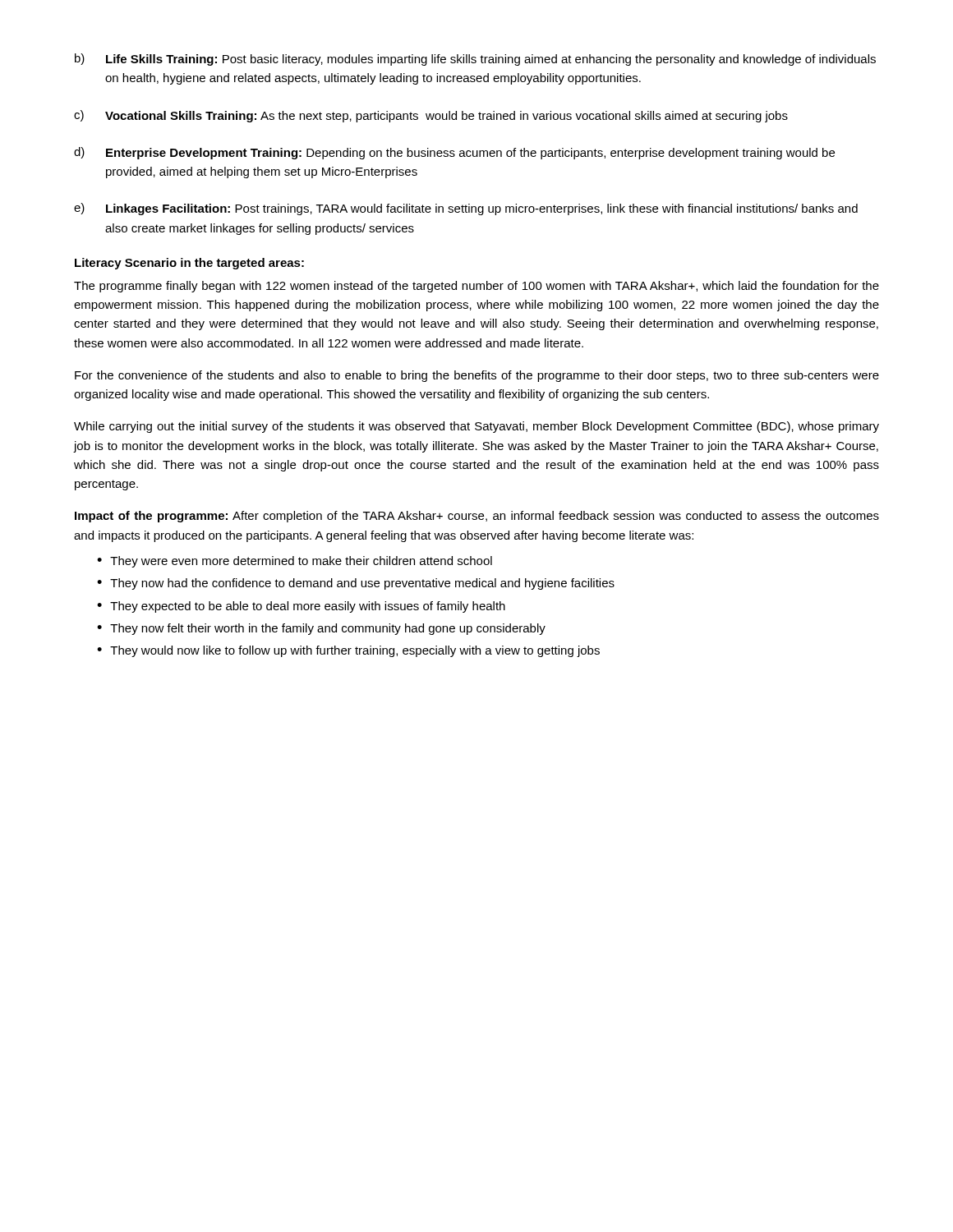Navigate to the text block starting "Literacy Scenario in the targeted"
This screenshot has width=953, height=1232.
pyautogui.click(x=189, y=262)
